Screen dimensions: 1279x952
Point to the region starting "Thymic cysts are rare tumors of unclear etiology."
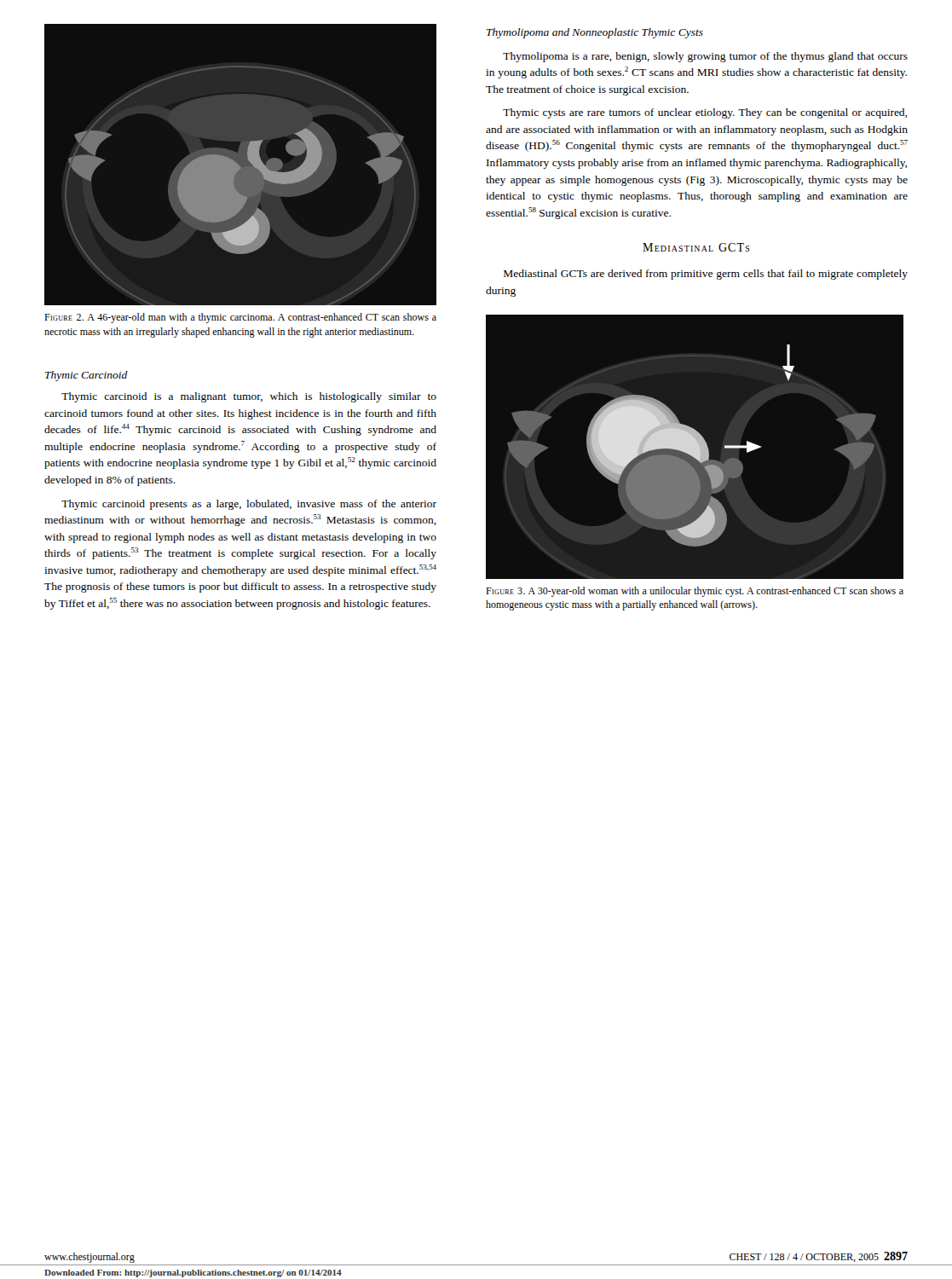click(697, 163)
